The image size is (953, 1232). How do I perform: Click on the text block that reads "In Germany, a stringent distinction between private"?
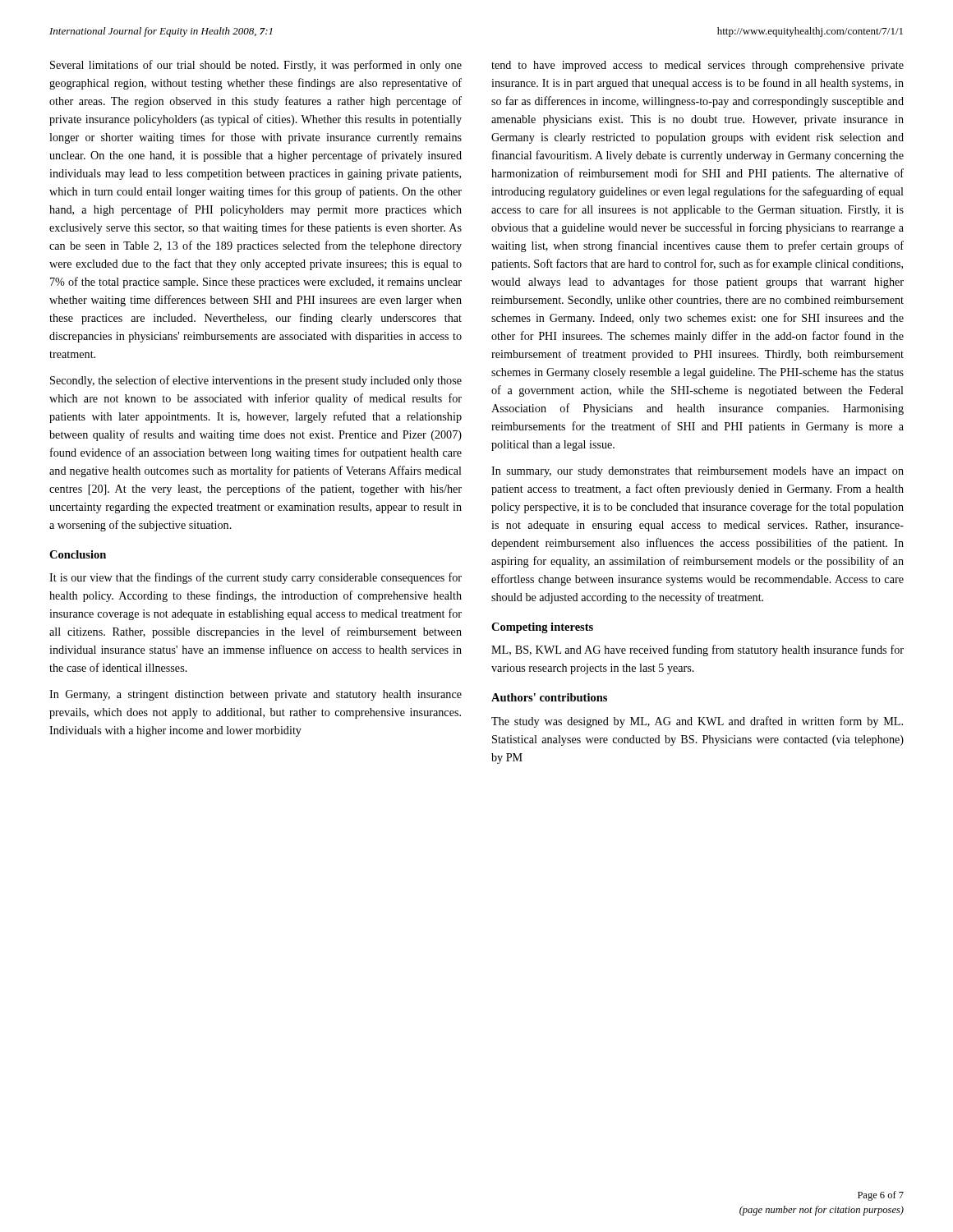pyautogui.click(x=255, y=712)
